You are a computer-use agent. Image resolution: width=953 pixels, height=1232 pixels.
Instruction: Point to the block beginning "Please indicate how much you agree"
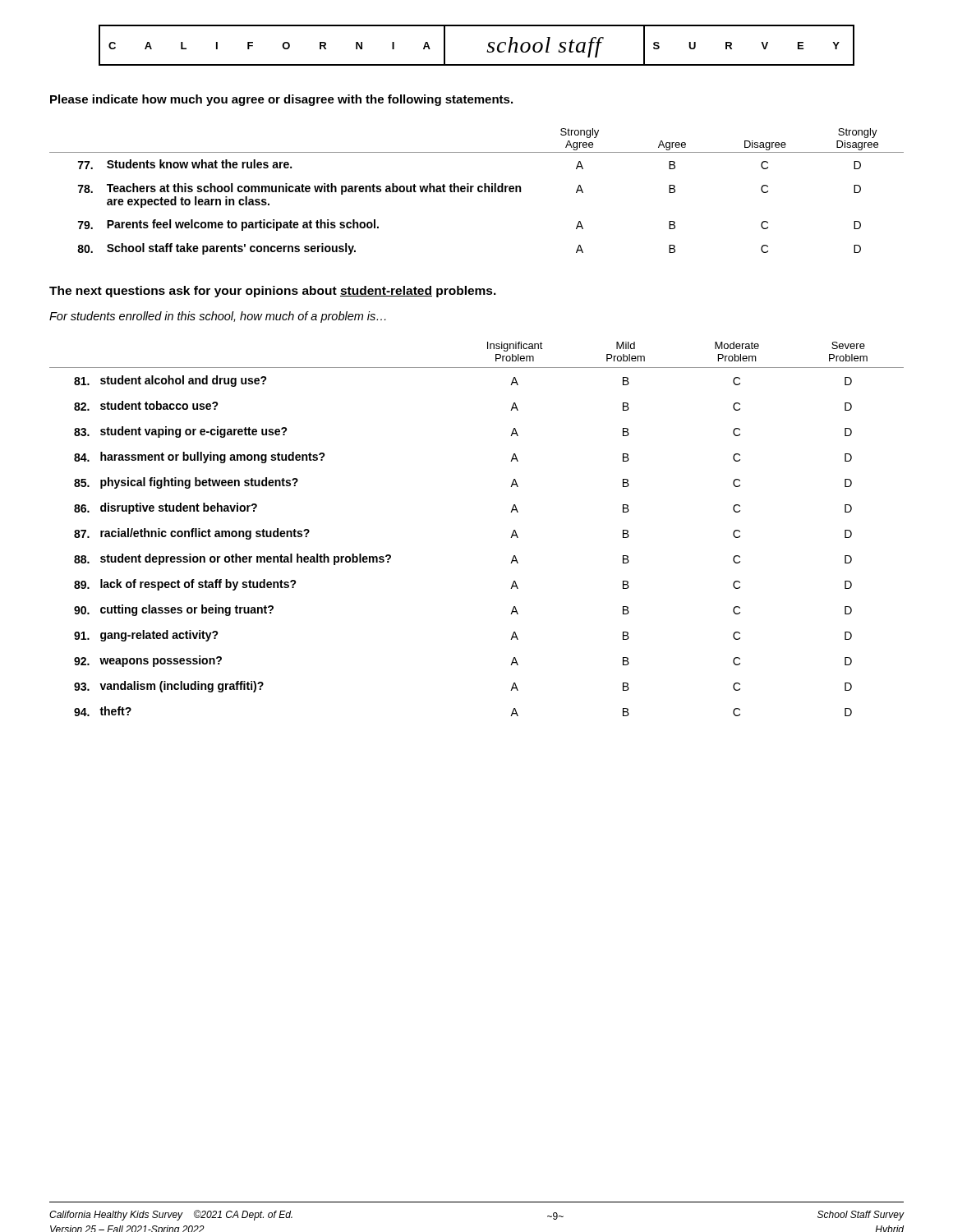281,99
